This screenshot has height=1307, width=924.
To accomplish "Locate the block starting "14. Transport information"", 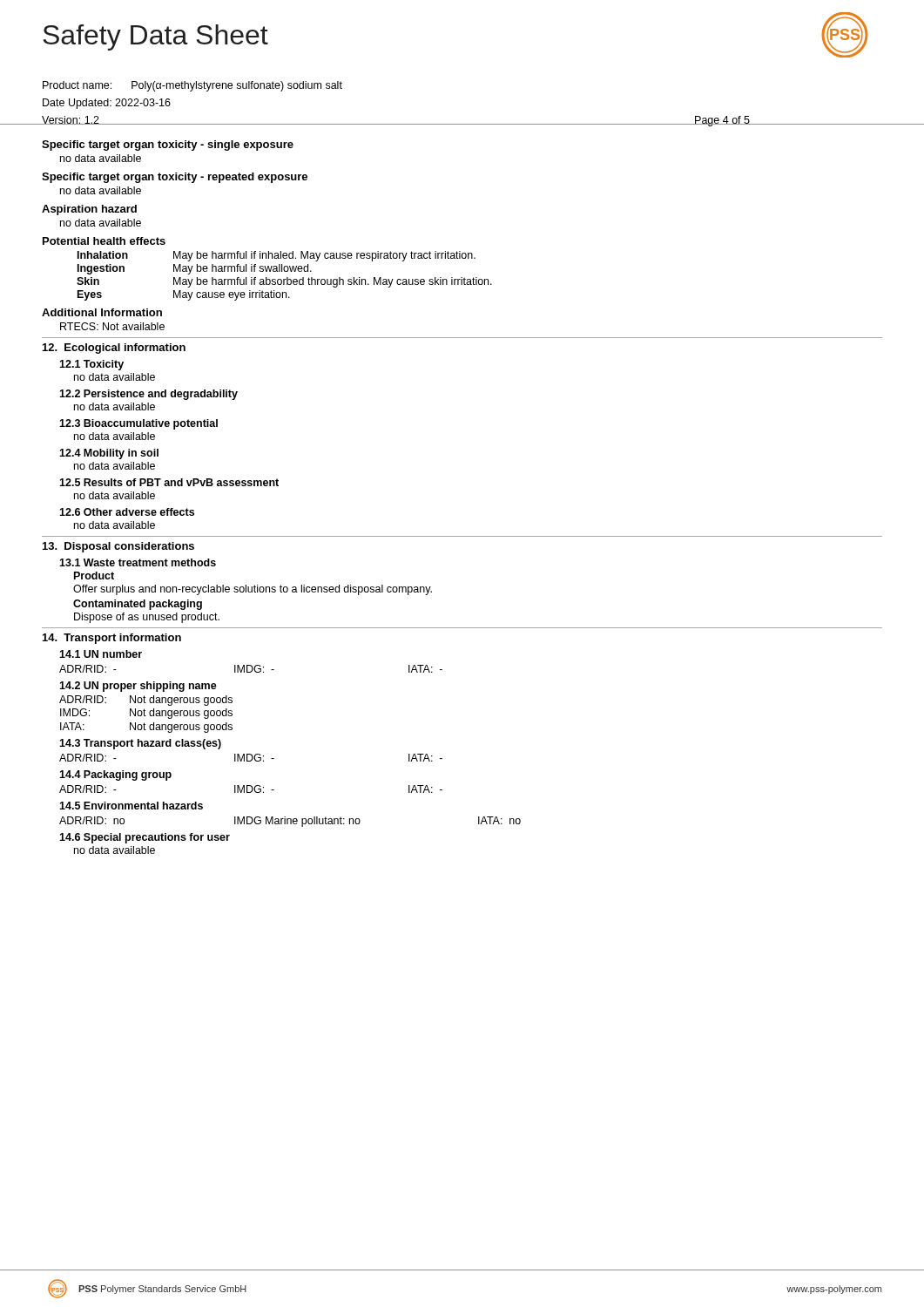I will pyautogui.click(x=462, y=637).
